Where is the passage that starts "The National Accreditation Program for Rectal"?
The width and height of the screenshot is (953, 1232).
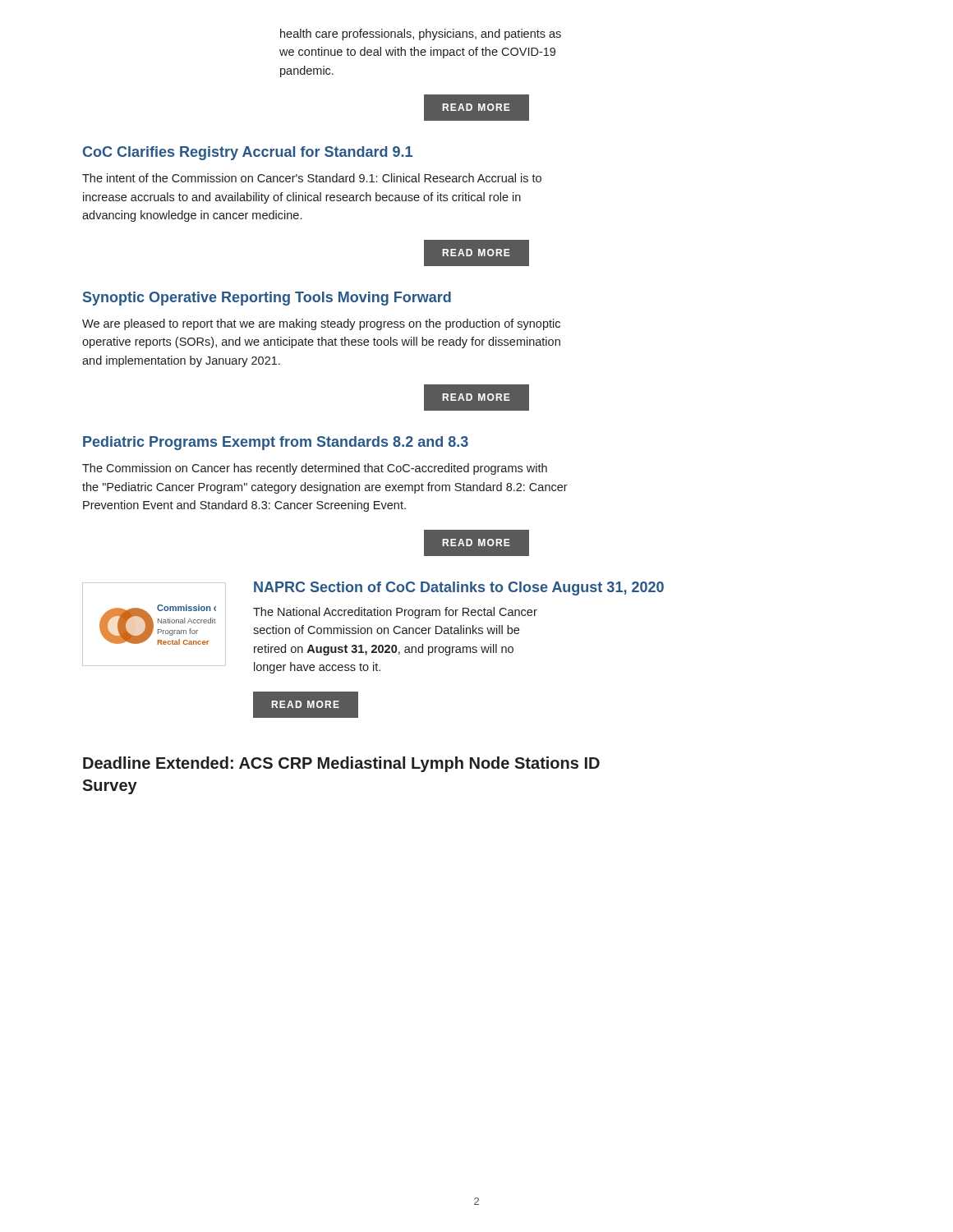click(x=395, y=639)
